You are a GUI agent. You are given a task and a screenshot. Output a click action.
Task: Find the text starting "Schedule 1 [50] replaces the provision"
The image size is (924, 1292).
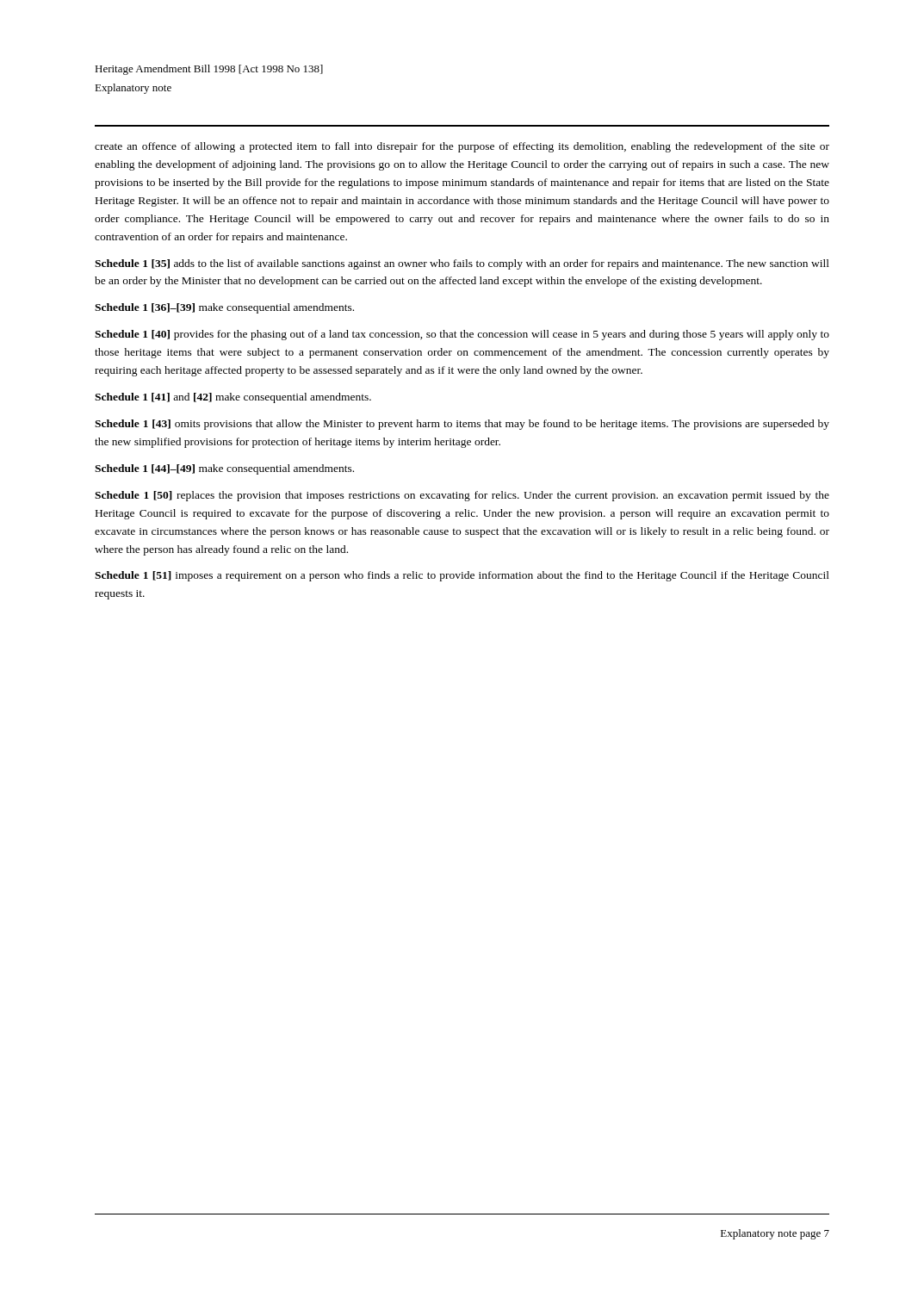point(462,522)
